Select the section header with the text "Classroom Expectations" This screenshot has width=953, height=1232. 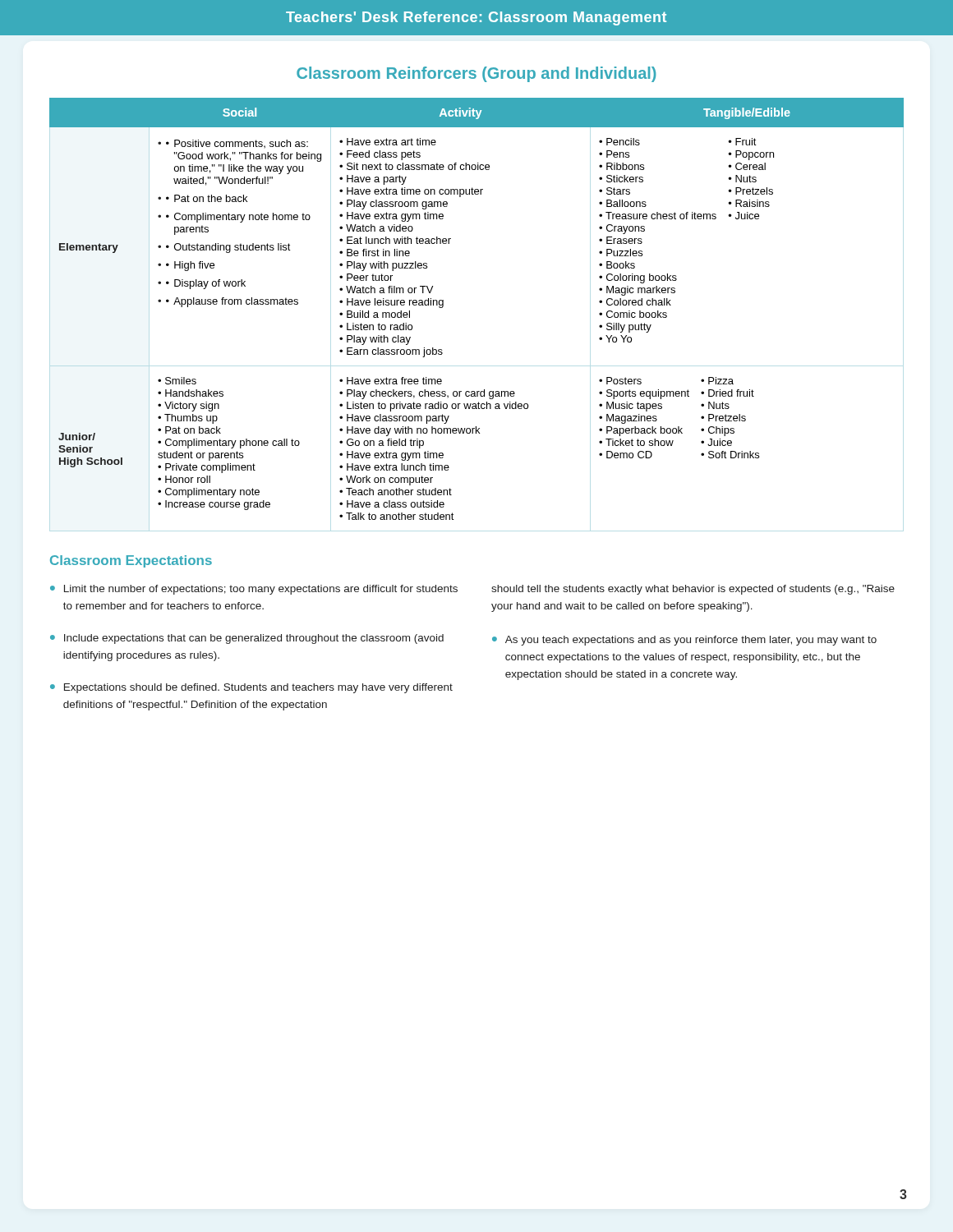coord(131,561)
